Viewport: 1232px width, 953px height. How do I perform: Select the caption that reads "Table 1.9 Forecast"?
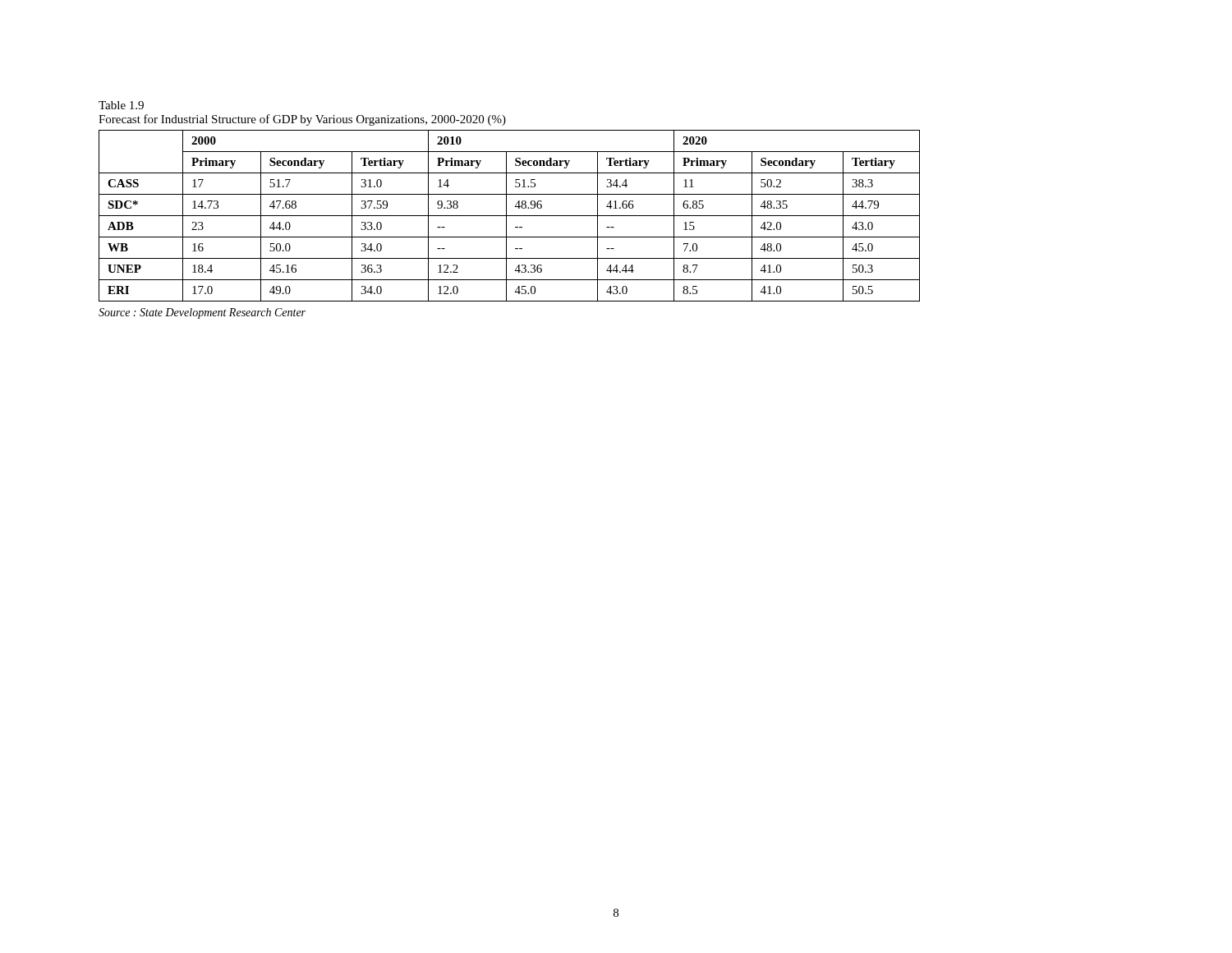(x=121, y=105)
